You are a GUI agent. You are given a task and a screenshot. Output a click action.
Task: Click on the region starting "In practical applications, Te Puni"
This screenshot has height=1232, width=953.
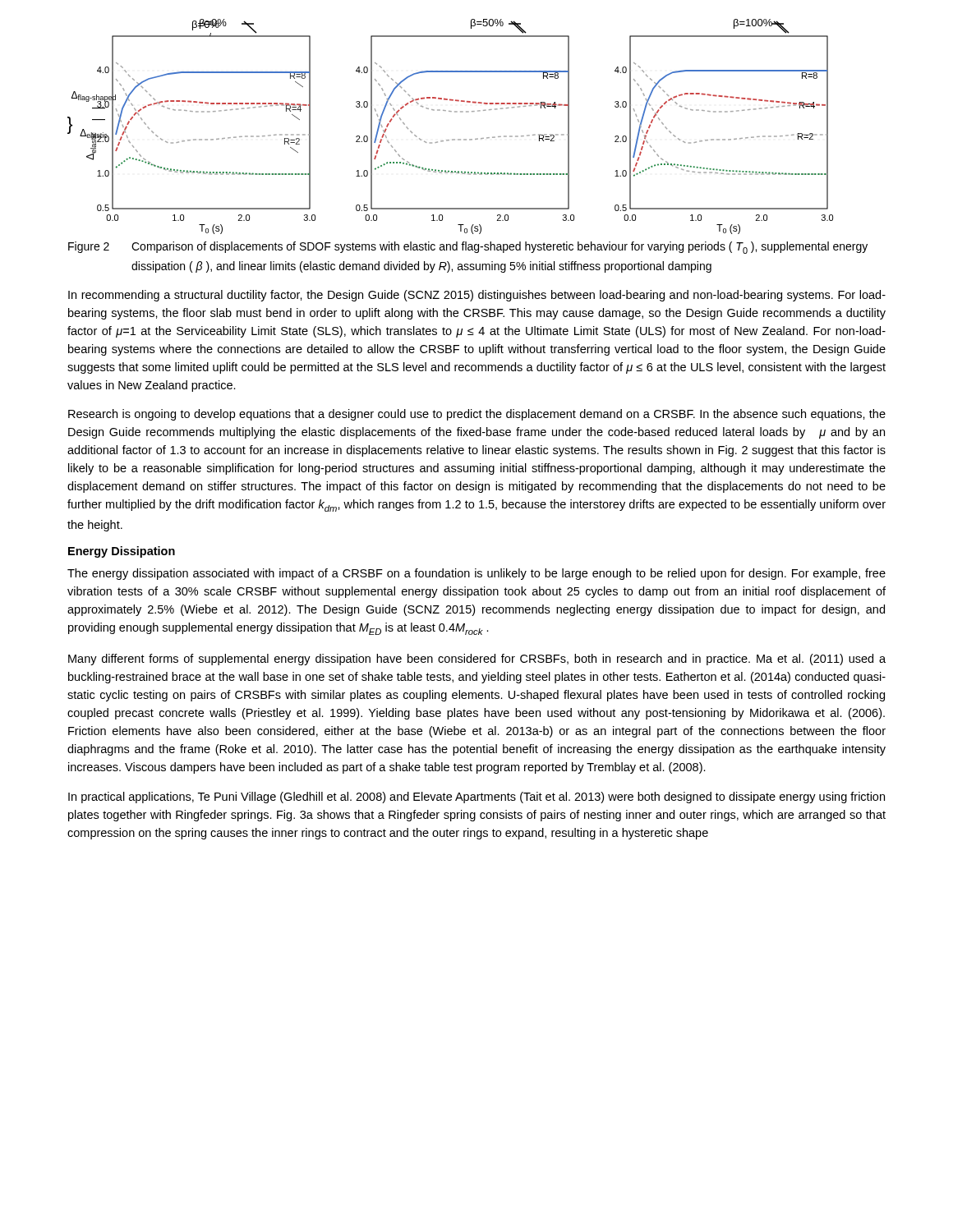476,814
